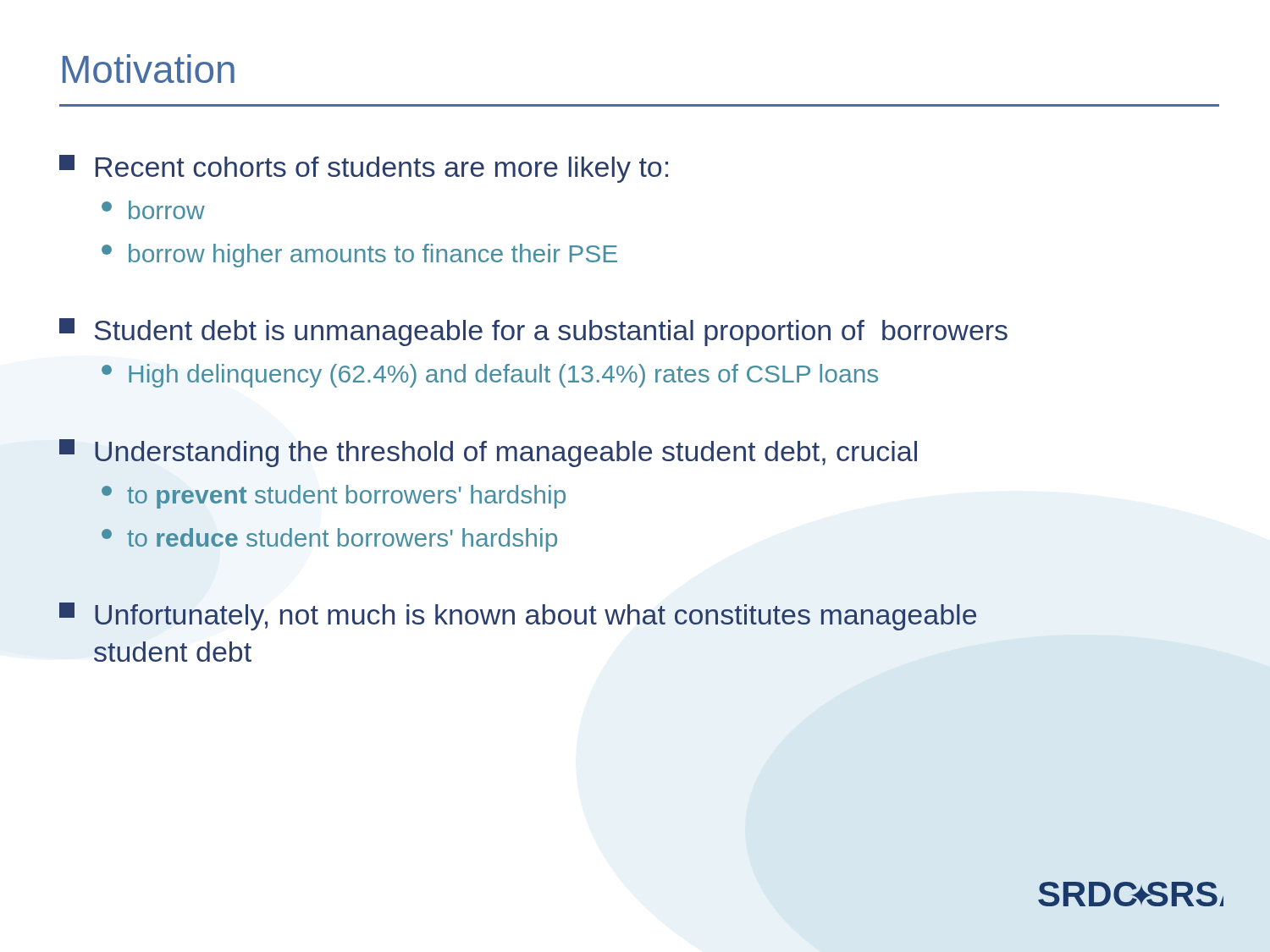Click on the region starting "Understanding the threshold of manageable"
This screenshot has width=1270, height=952.
click(x=488, y=495)
